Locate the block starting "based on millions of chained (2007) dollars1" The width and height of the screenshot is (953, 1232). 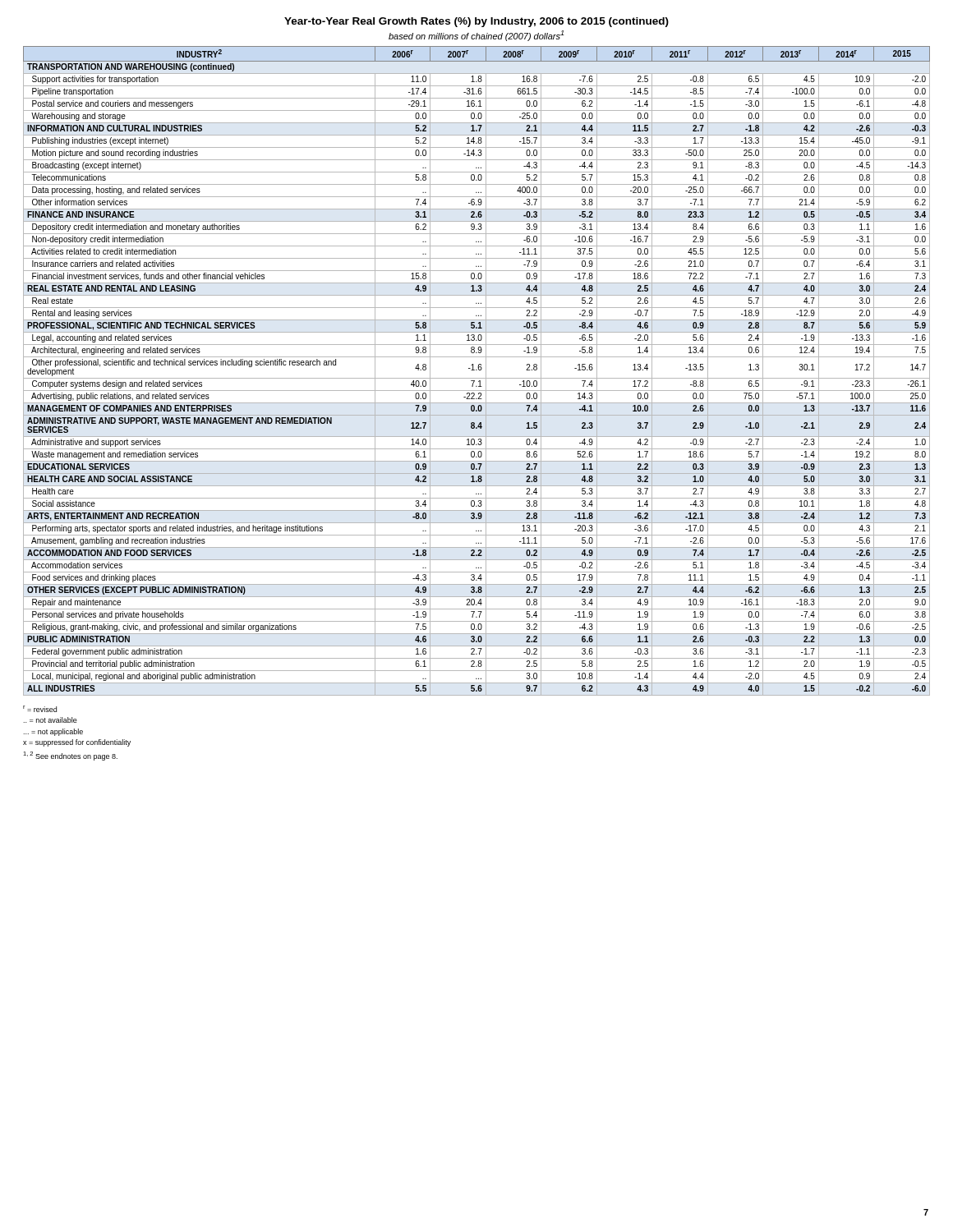click(476, 35)
